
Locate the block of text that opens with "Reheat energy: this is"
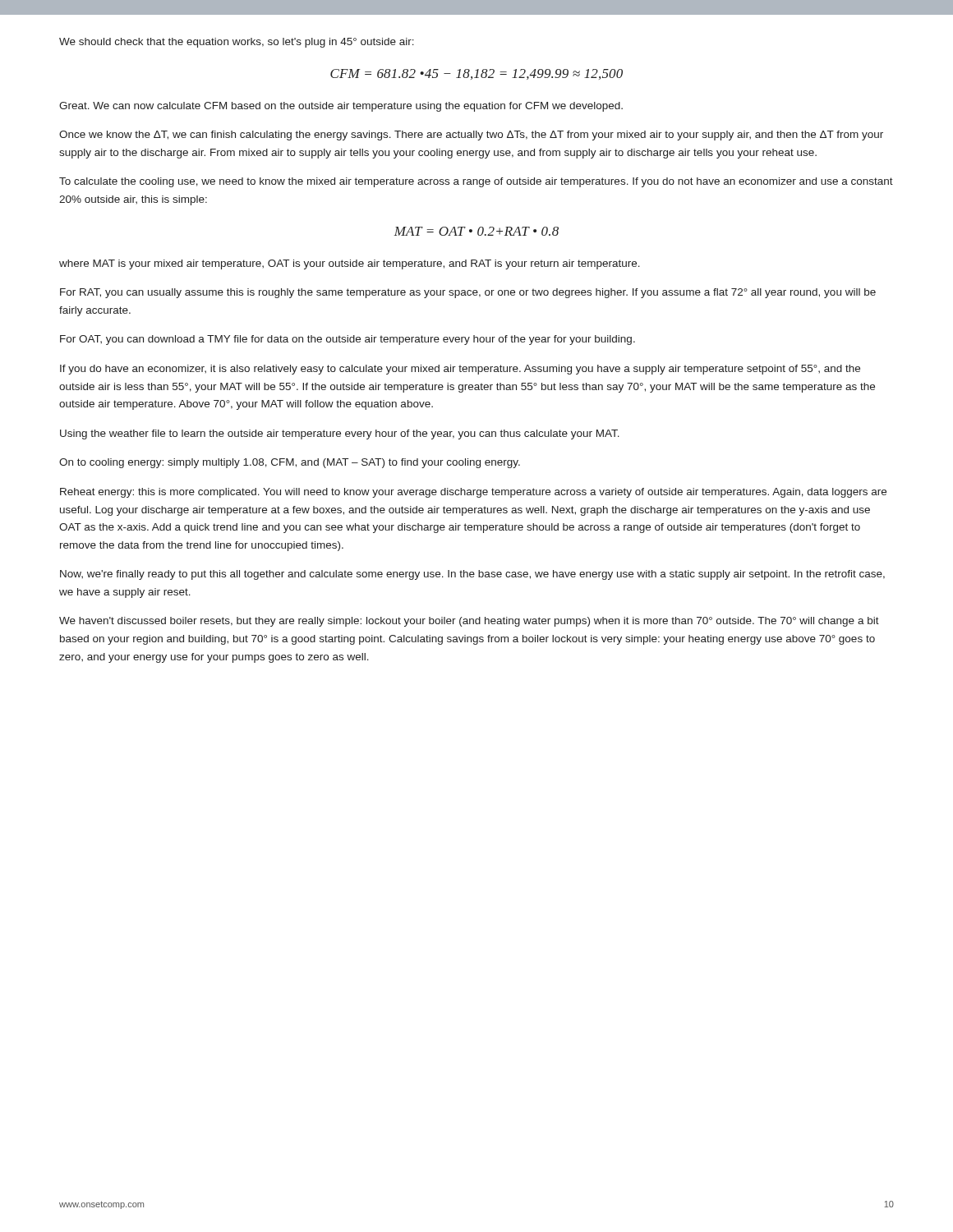[473, 518]
